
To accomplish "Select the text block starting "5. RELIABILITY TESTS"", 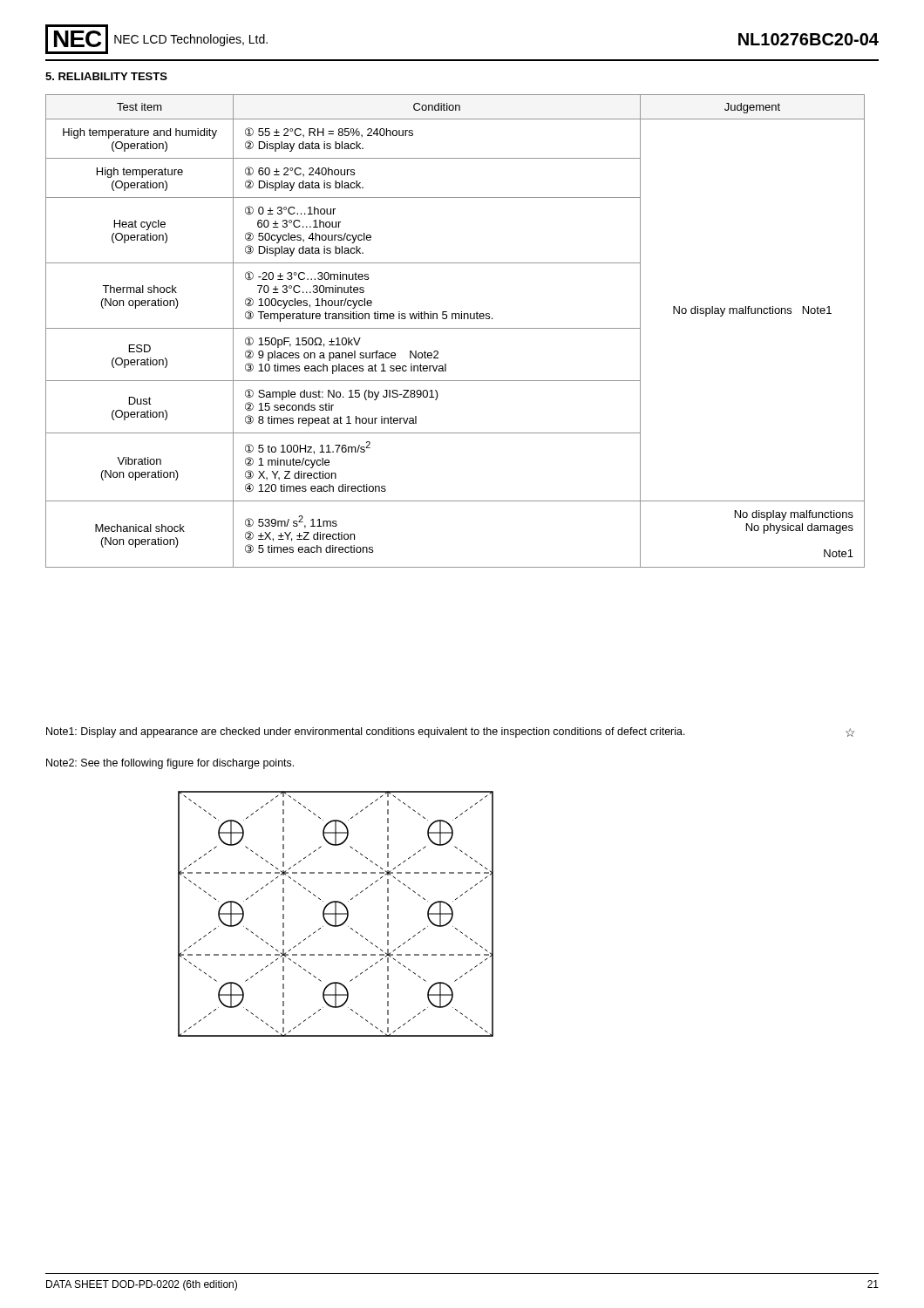I will pos(106,76).
